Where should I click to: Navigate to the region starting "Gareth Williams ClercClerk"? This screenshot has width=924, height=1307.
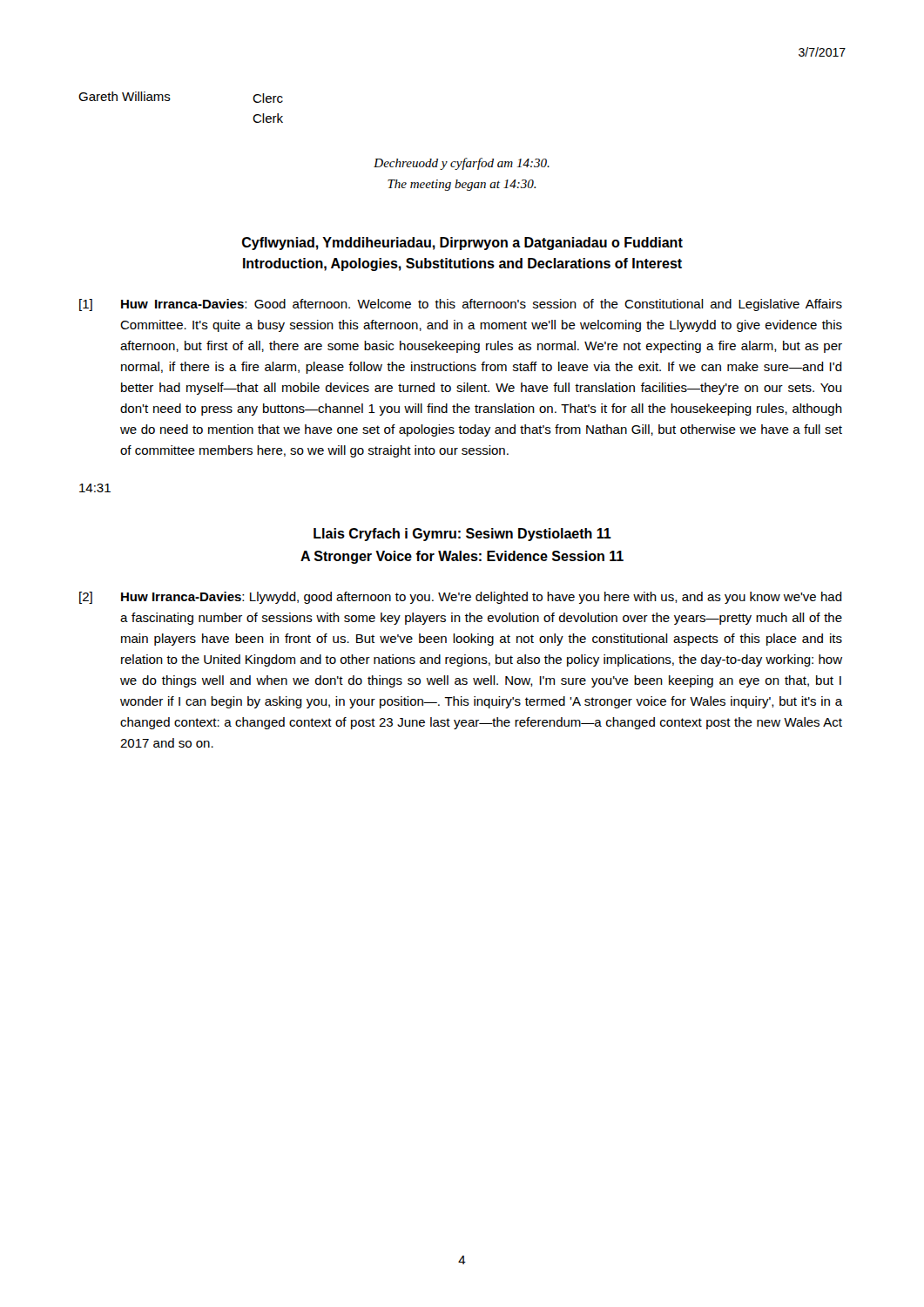pos(128,97)
